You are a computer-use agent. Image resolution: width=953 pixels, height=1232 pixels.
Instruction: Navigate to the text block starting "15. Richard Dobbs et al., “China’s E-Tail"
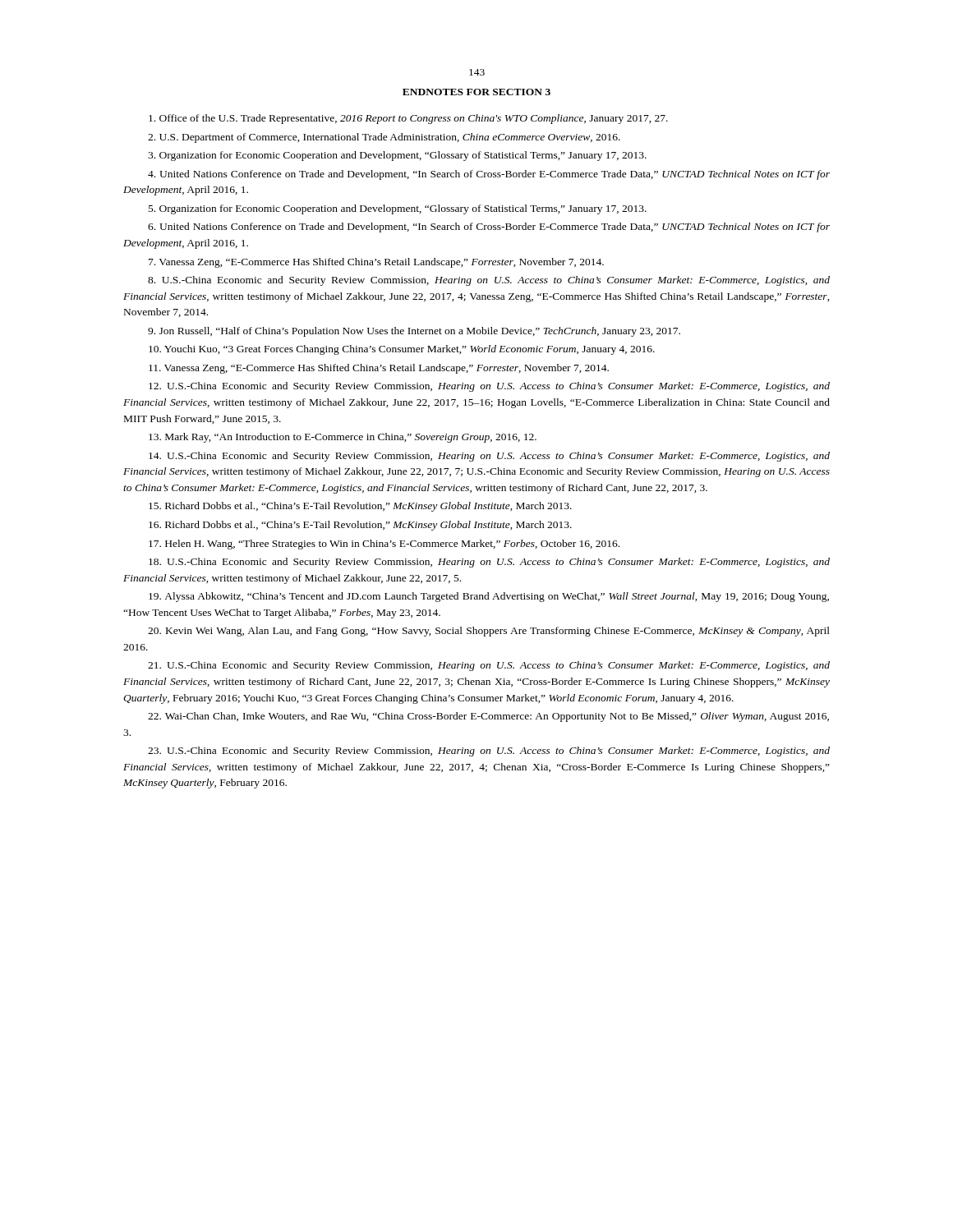point(360,506)
